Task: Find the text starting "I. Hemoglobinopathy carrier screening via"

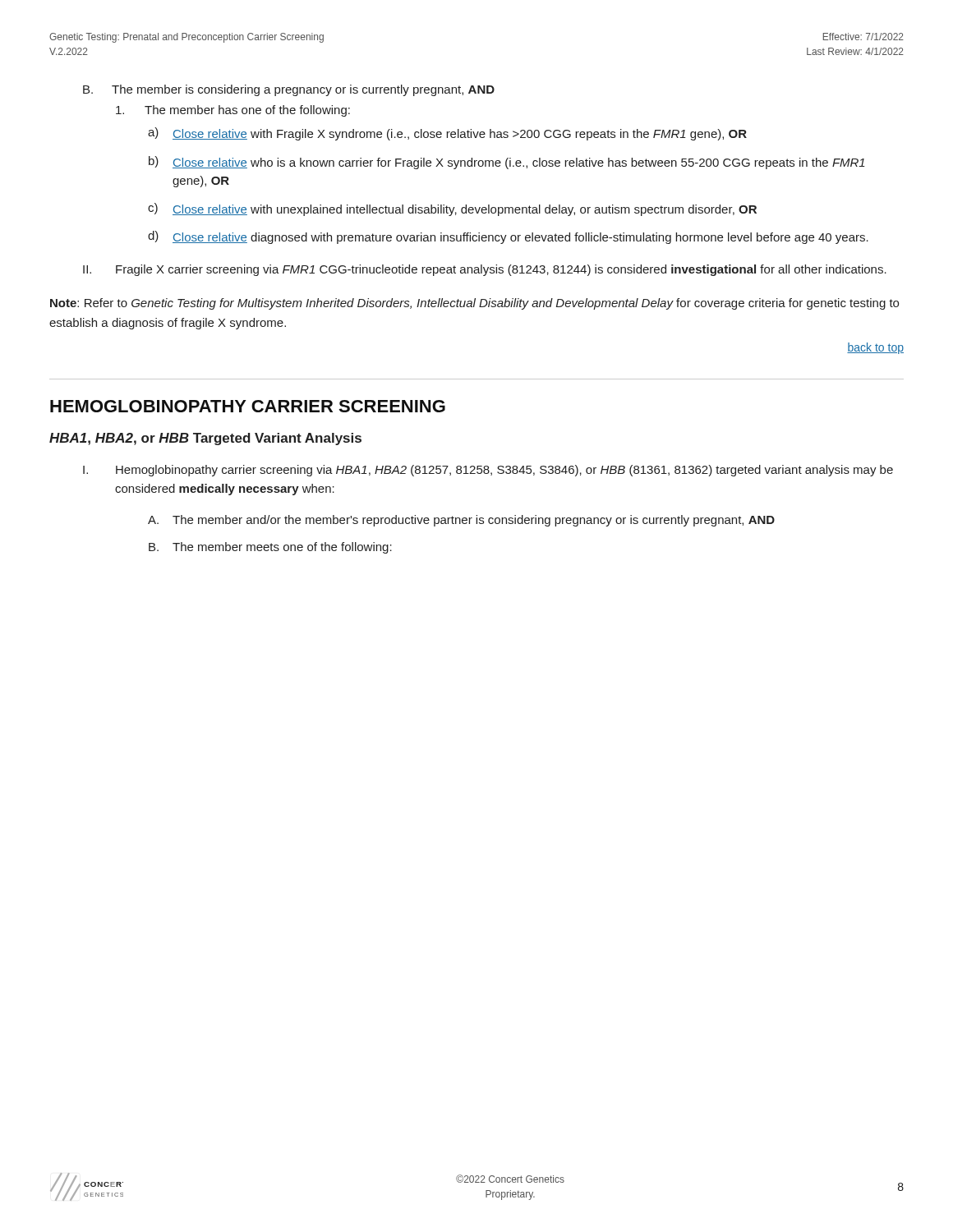Action: coord(493,508)
